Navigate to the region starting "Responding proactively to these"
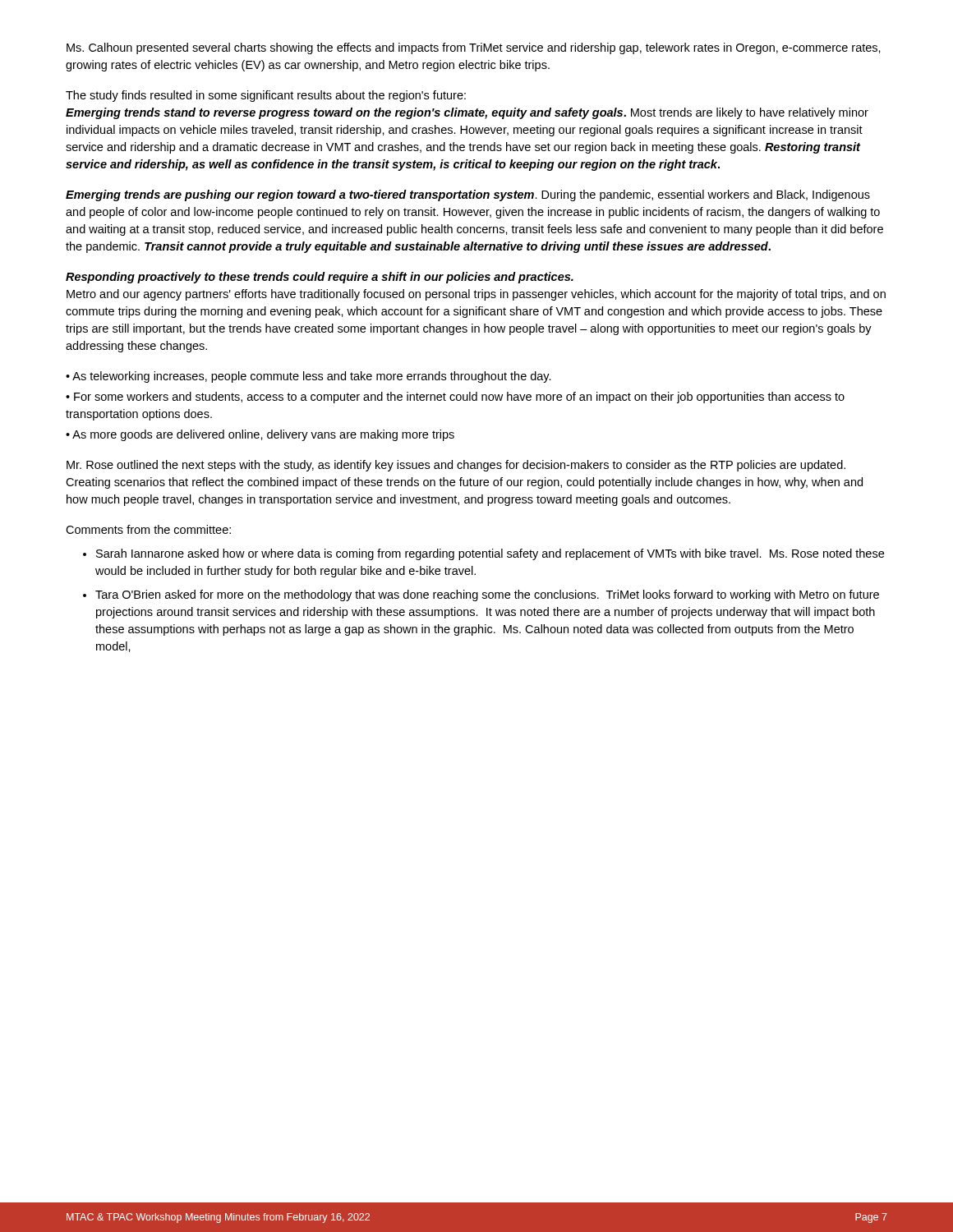The height and width of the screenshot is (1232, 953). (x=476, y=311)
